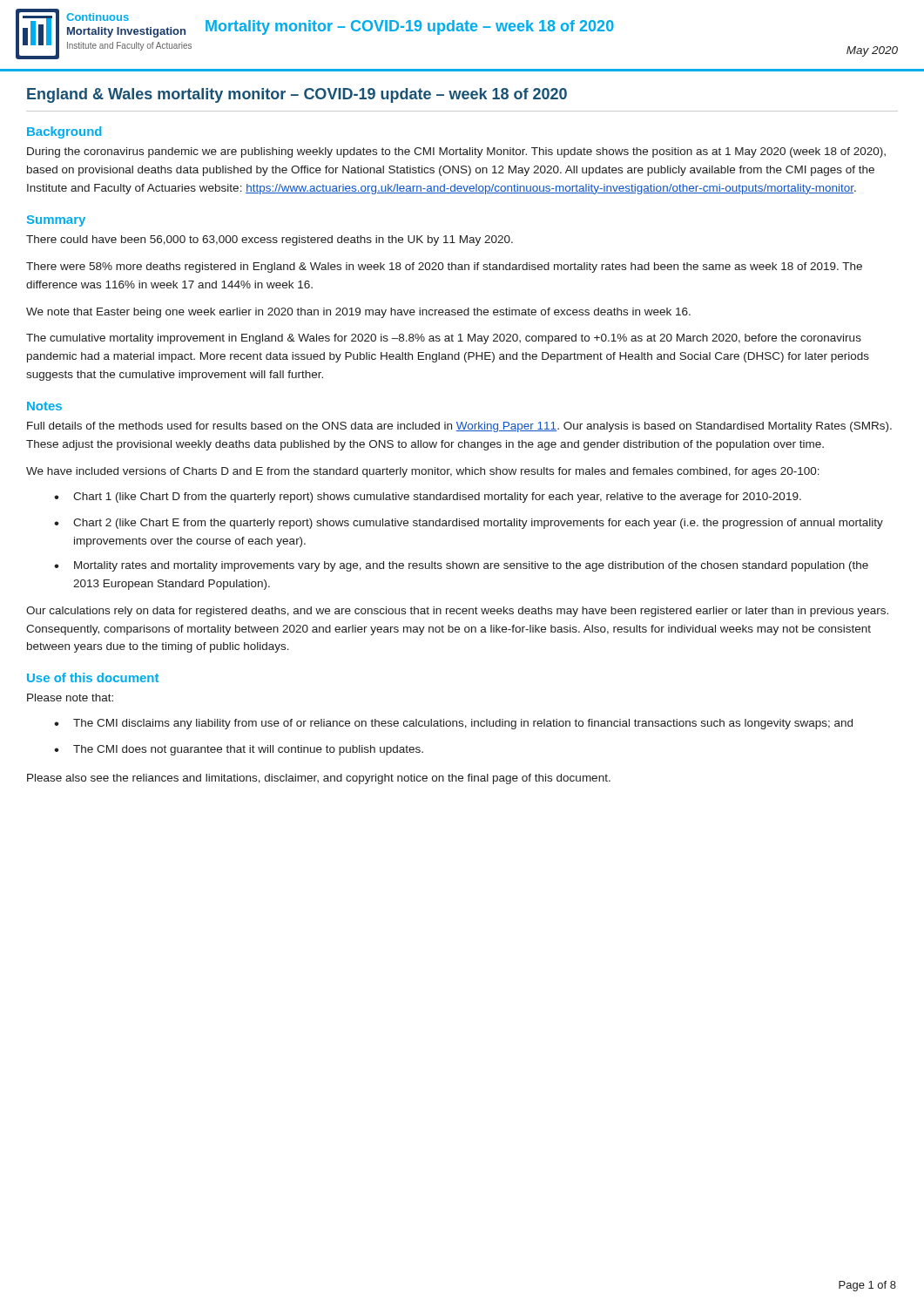This screenshot has width=924, height=1307.
Task: Point to the block beginning "• The CMI does not guarantee"
Action: 239,751
